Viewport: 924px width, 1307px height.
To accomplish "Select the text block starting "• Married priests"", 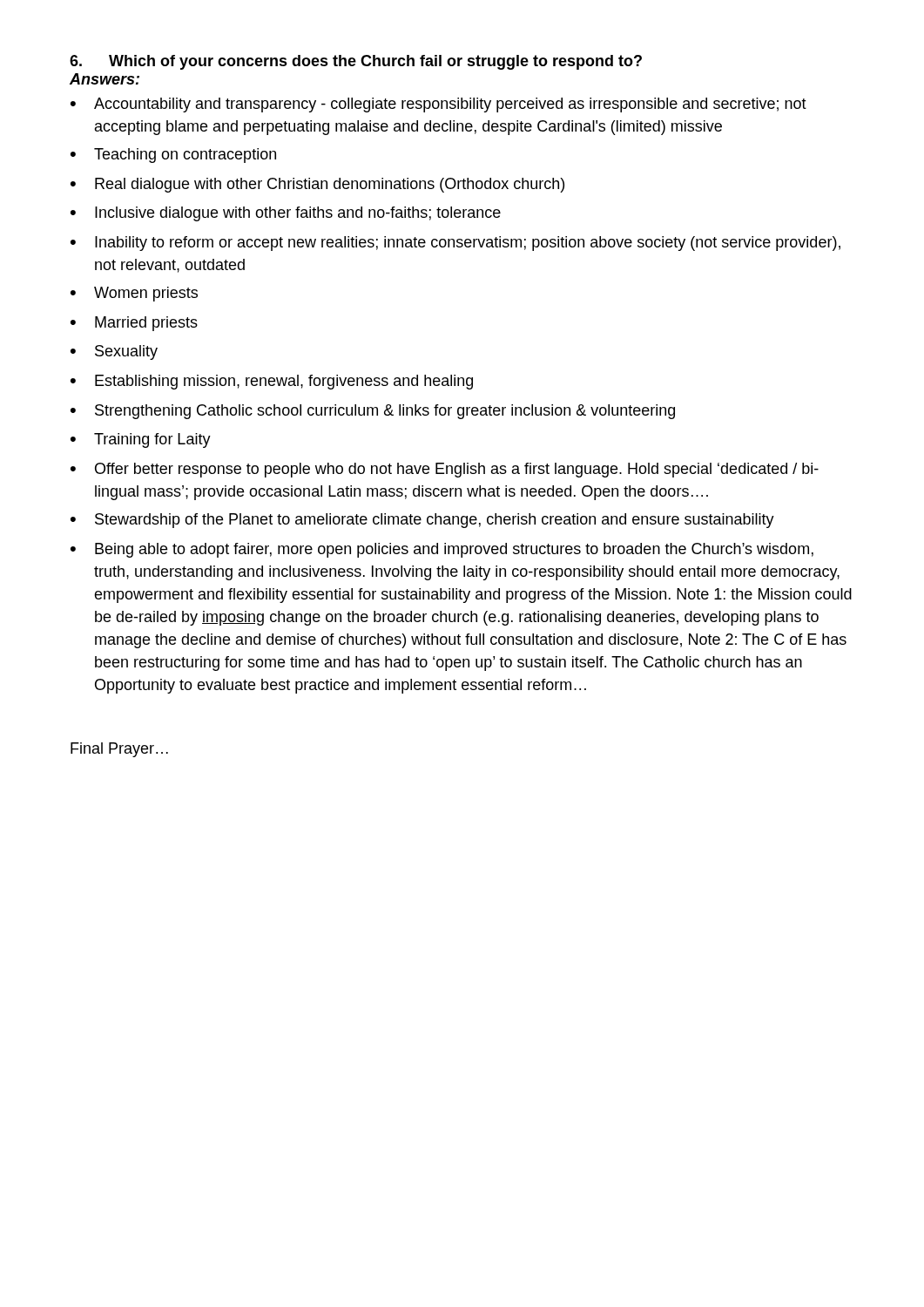I will pyautogui.click(x=134, y=324).
